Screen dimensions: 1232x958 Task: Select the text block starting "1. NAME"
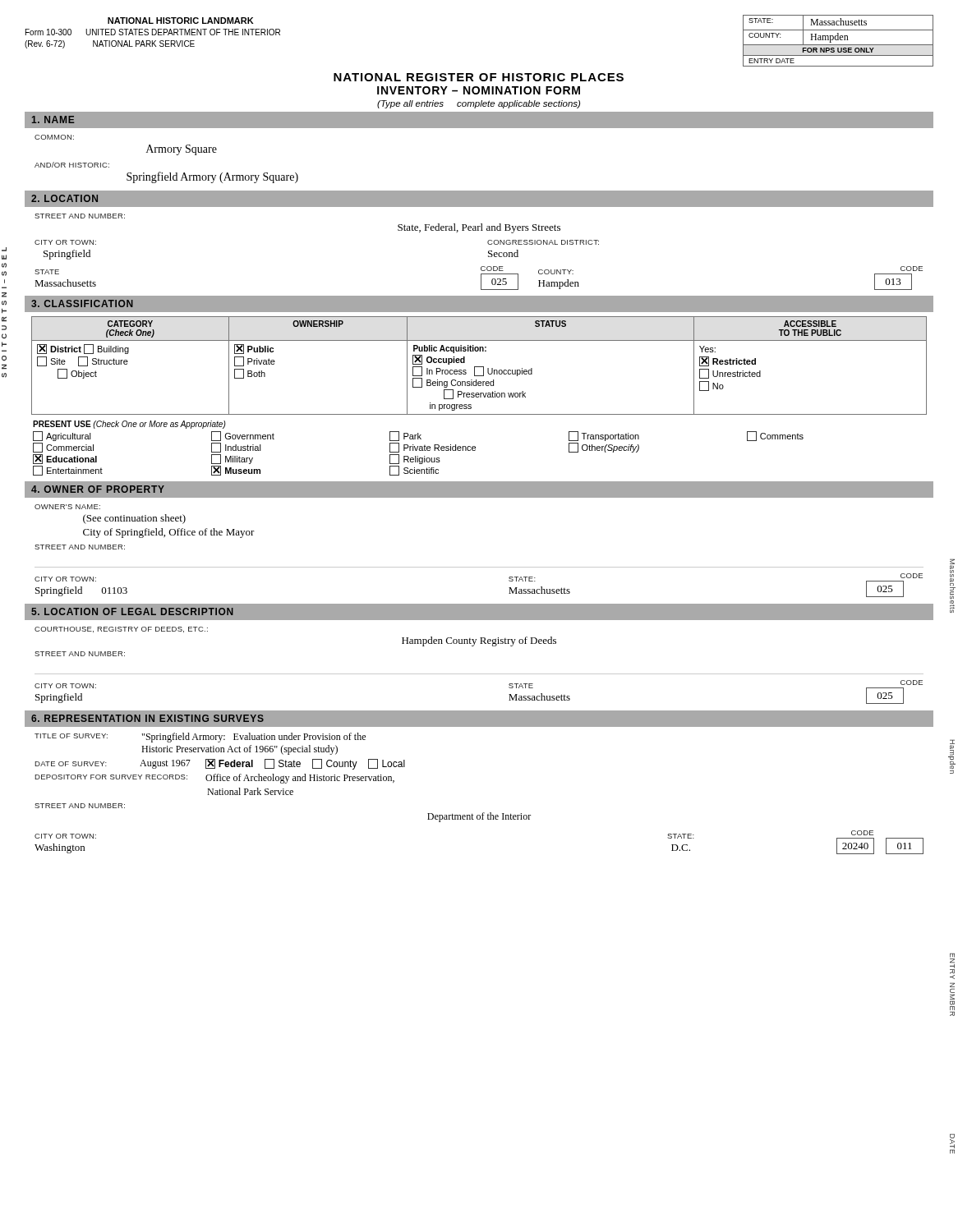(53, 120)
